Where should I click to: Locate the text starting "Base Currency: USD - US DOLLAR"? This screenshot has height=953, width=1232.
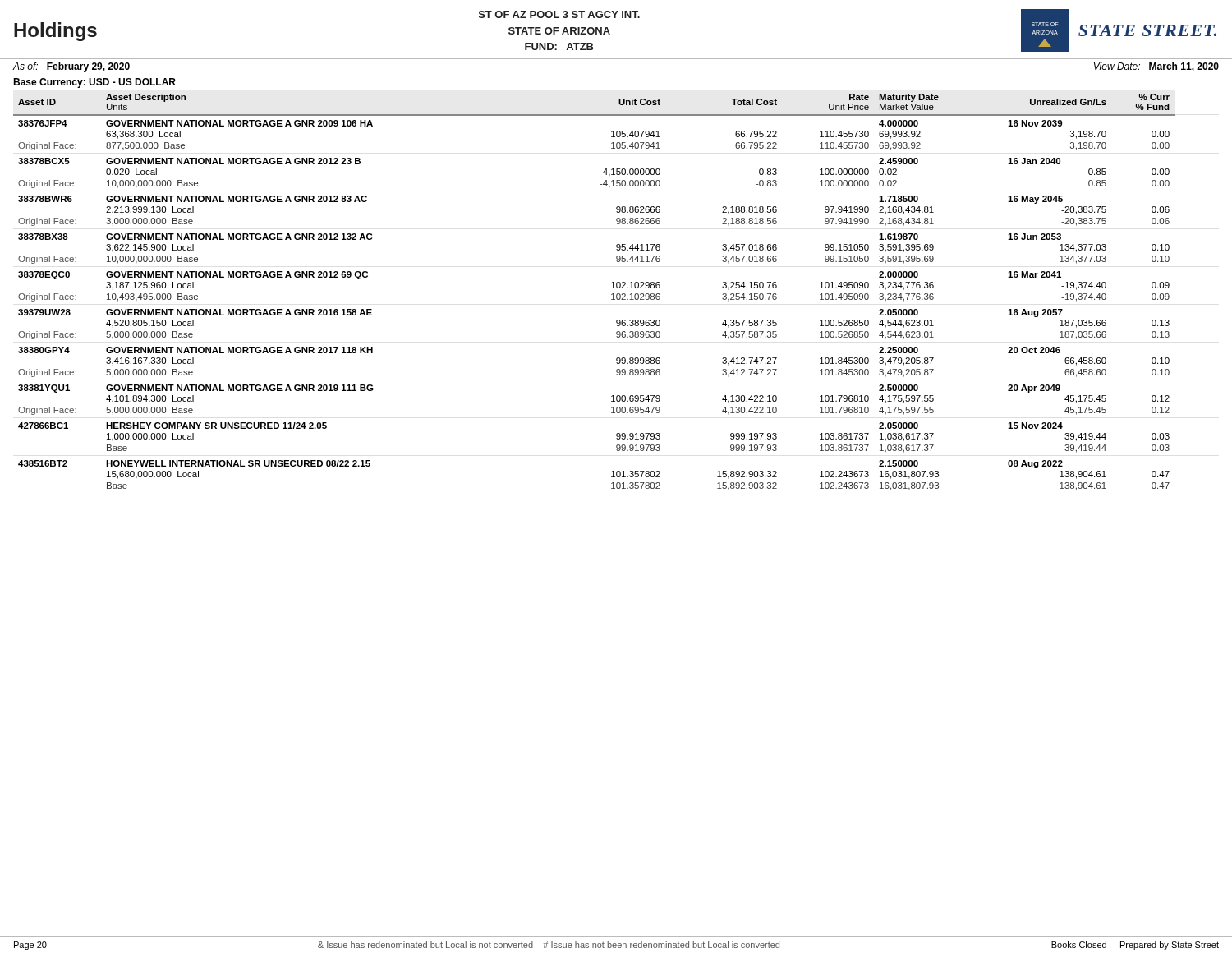coord(94,82)
